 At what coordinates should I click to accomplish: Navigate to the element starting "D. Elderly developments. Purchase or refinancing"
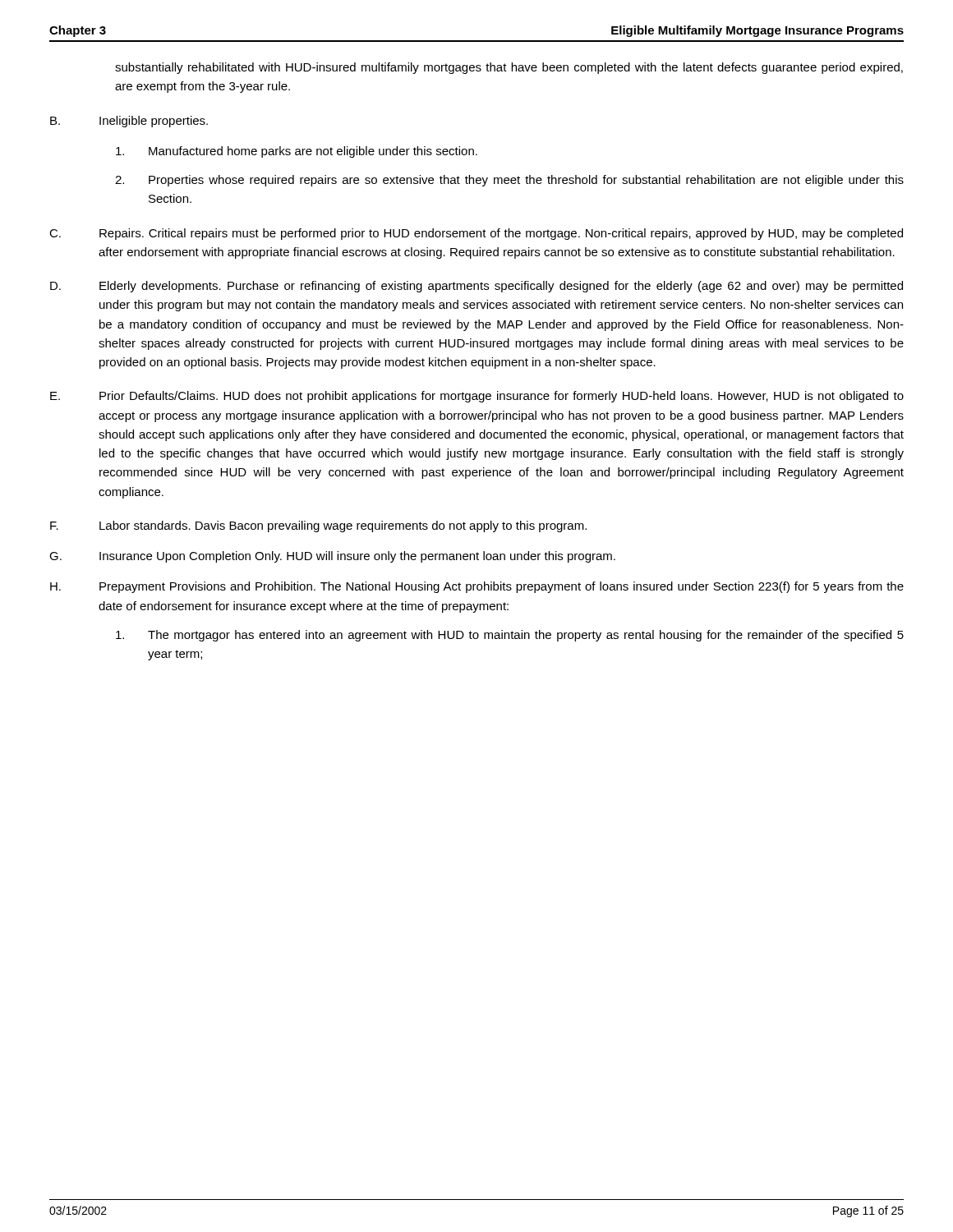476,324
